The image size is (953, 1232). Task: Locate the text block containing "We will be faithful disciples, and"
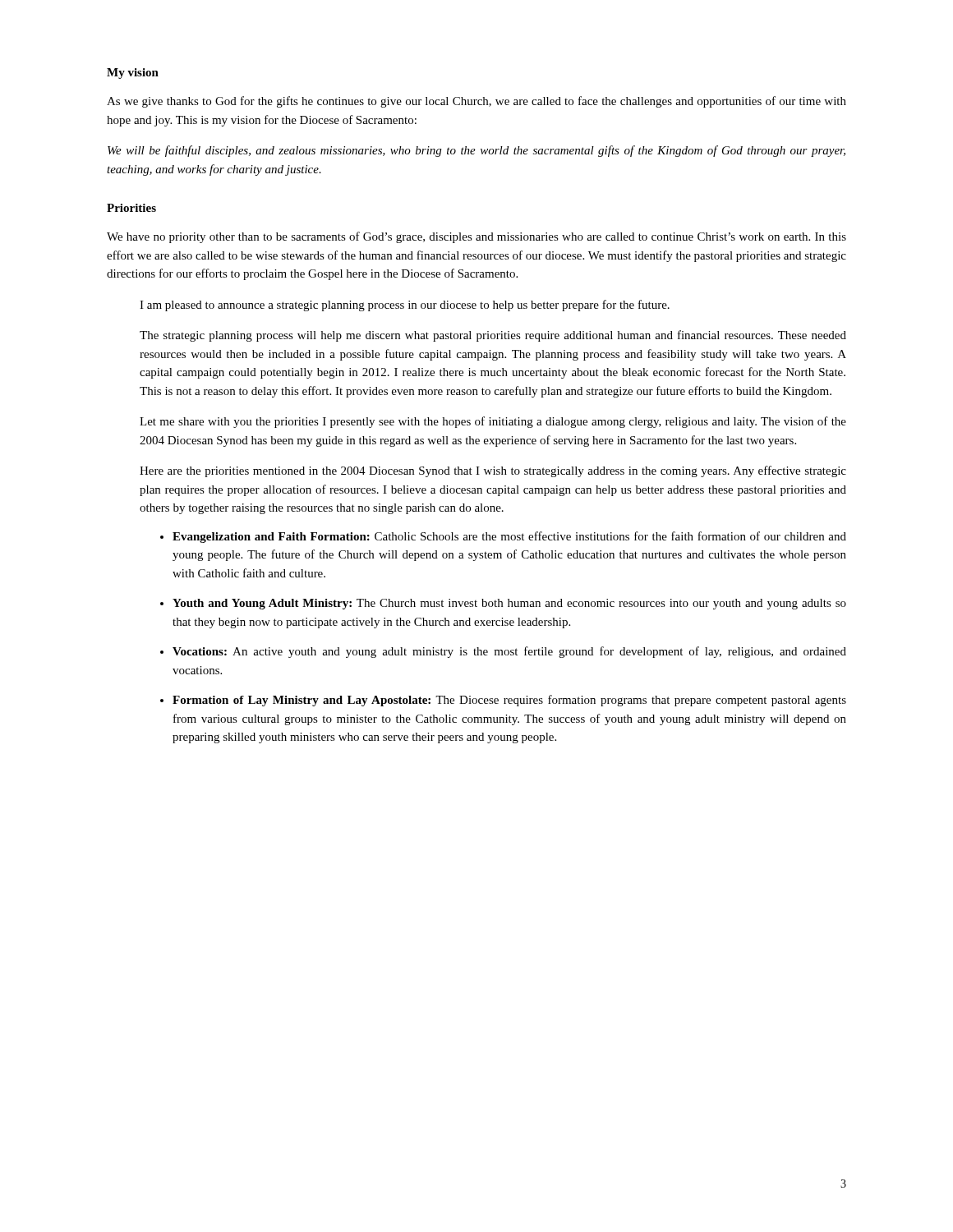(x=476, y=160)
